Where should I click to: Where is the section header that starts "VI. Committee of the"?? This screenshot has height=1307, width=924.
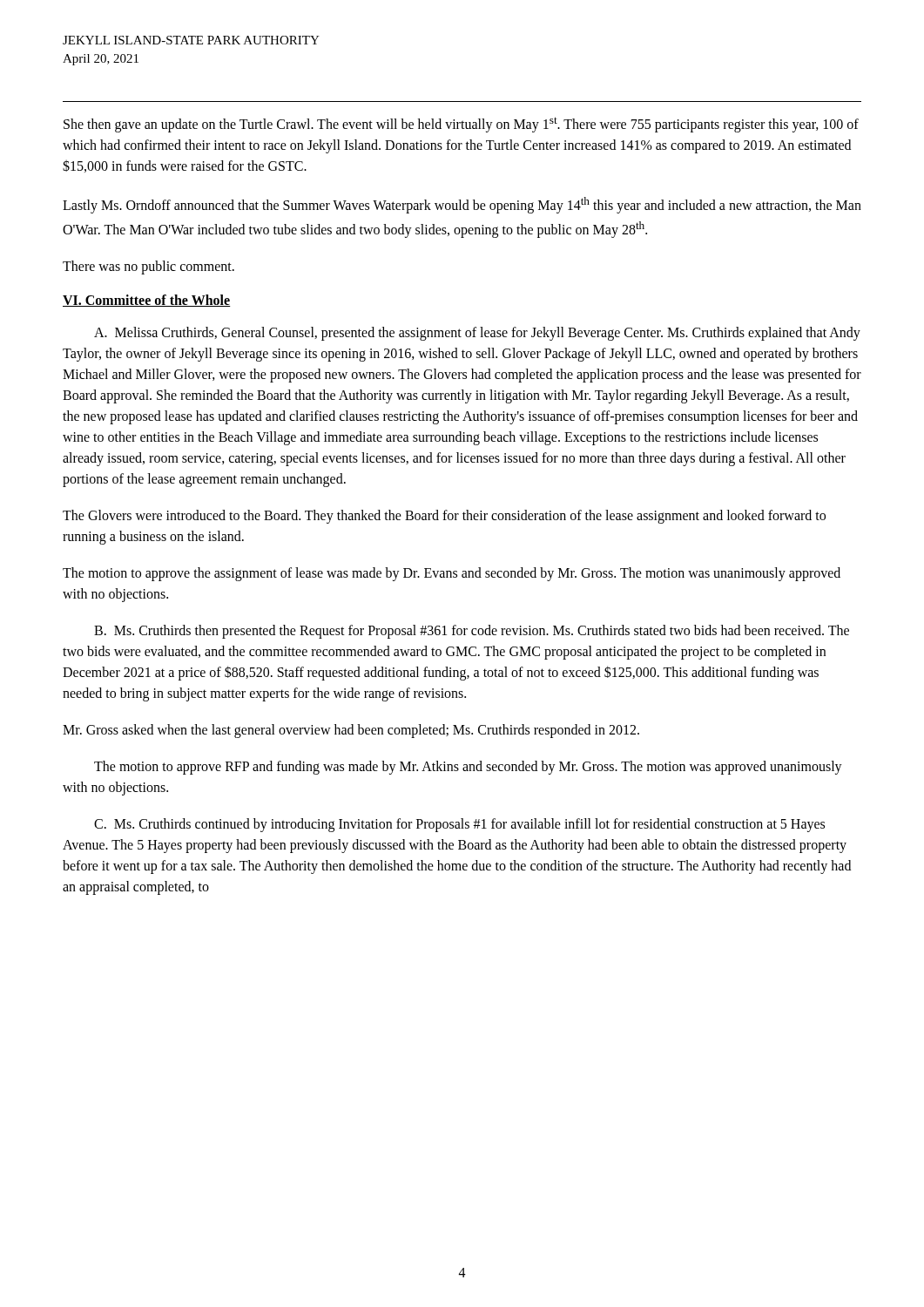point(146,300)
